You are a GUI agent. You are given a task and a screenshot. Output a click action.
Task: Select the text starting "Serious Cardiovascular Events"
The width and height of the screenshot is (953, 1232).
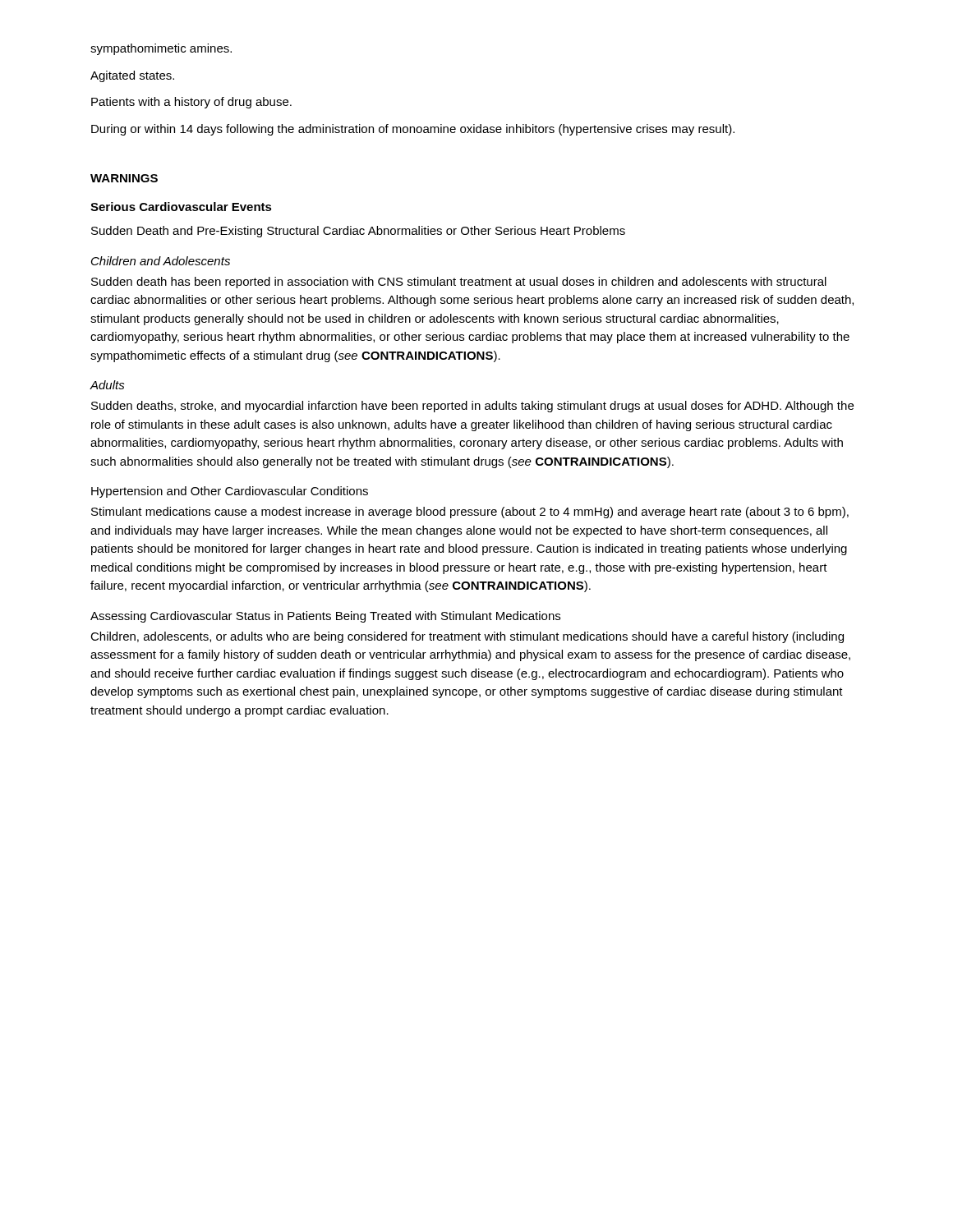click(181, 207)
